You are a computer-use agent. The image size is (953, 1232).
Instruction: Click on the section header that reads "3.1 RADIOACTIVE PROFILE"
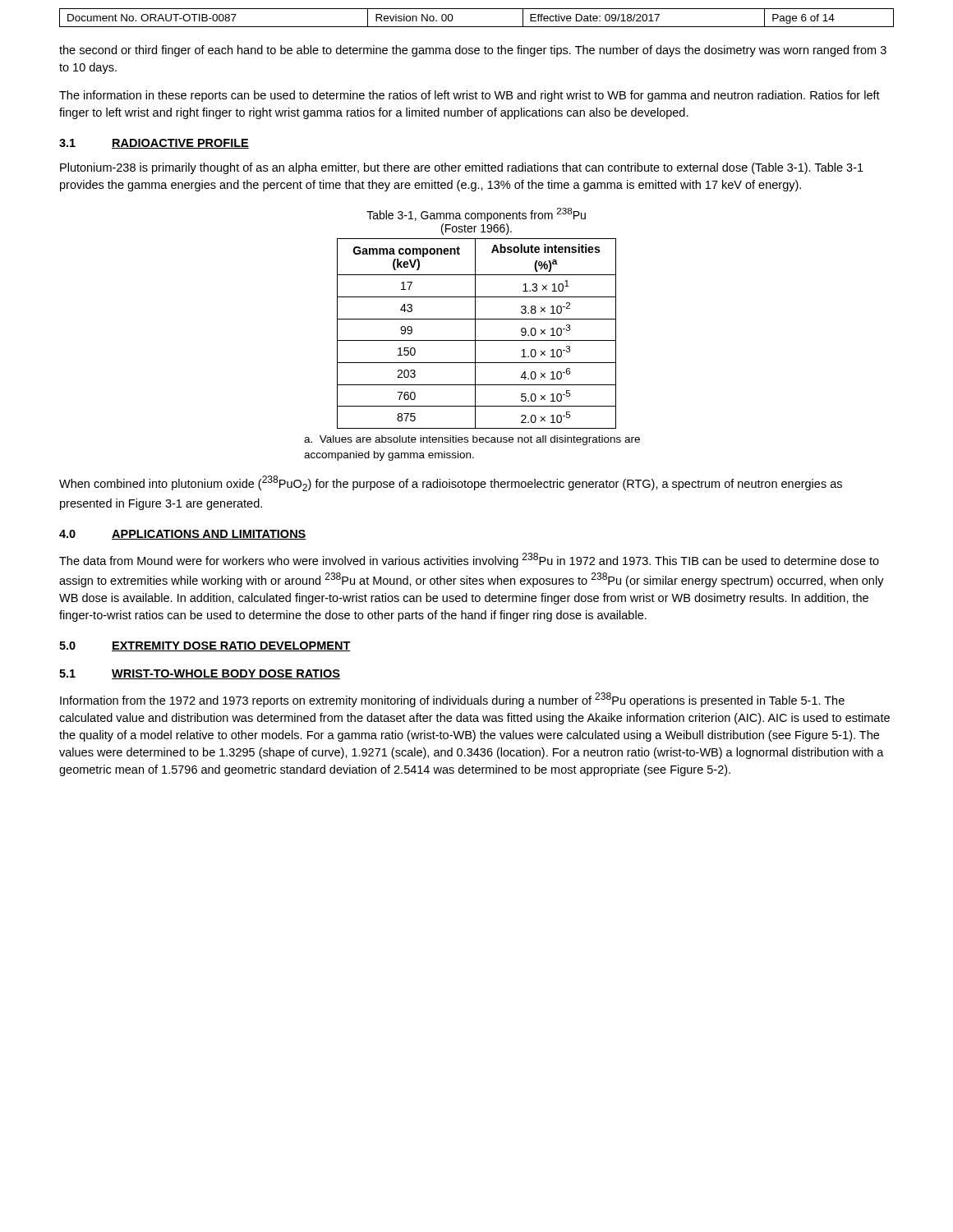tap(154, 143)
